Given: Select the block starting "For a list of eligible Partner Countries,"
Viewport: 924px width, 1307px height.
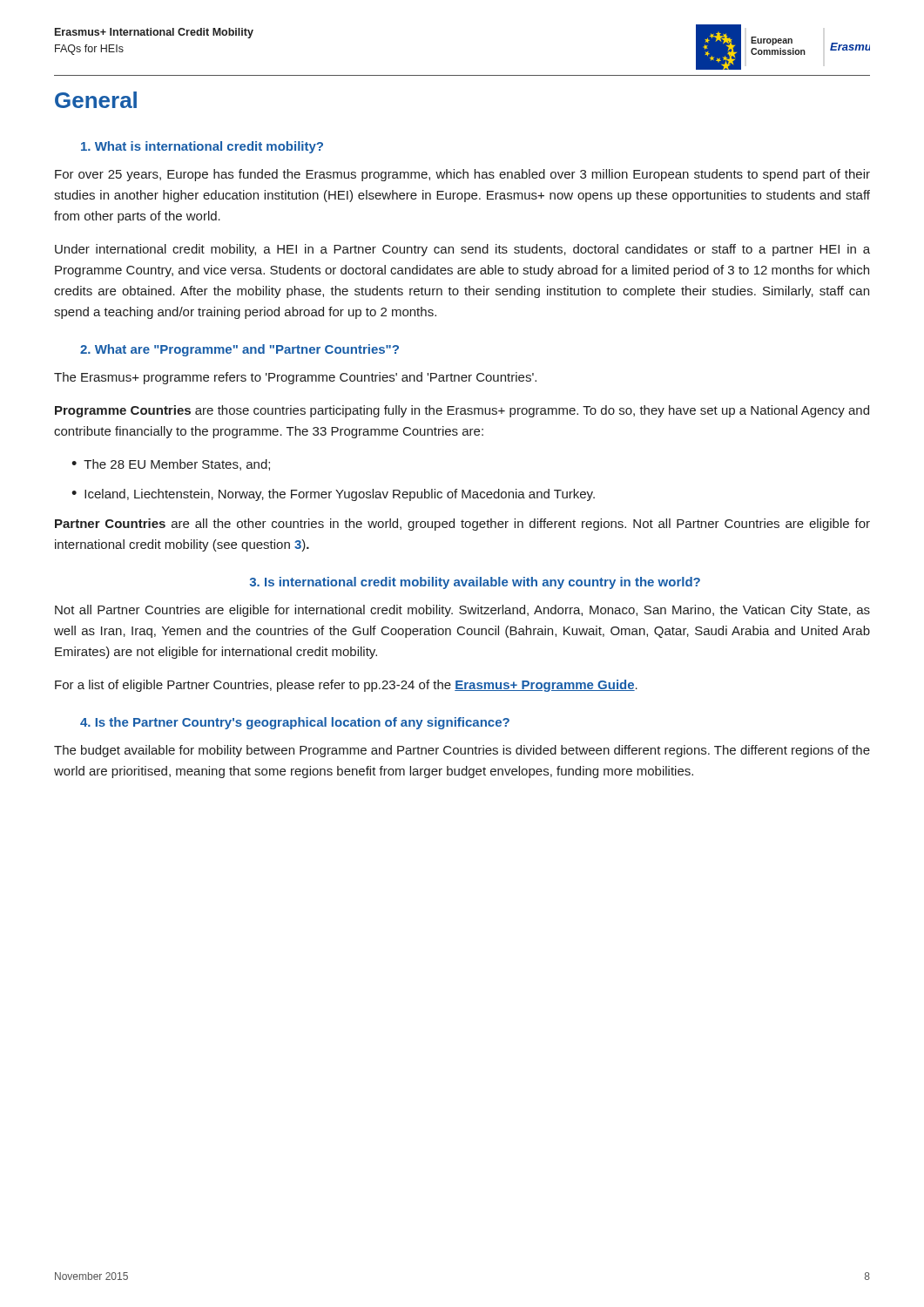Looking at the screenshot, I should point(346,684).
